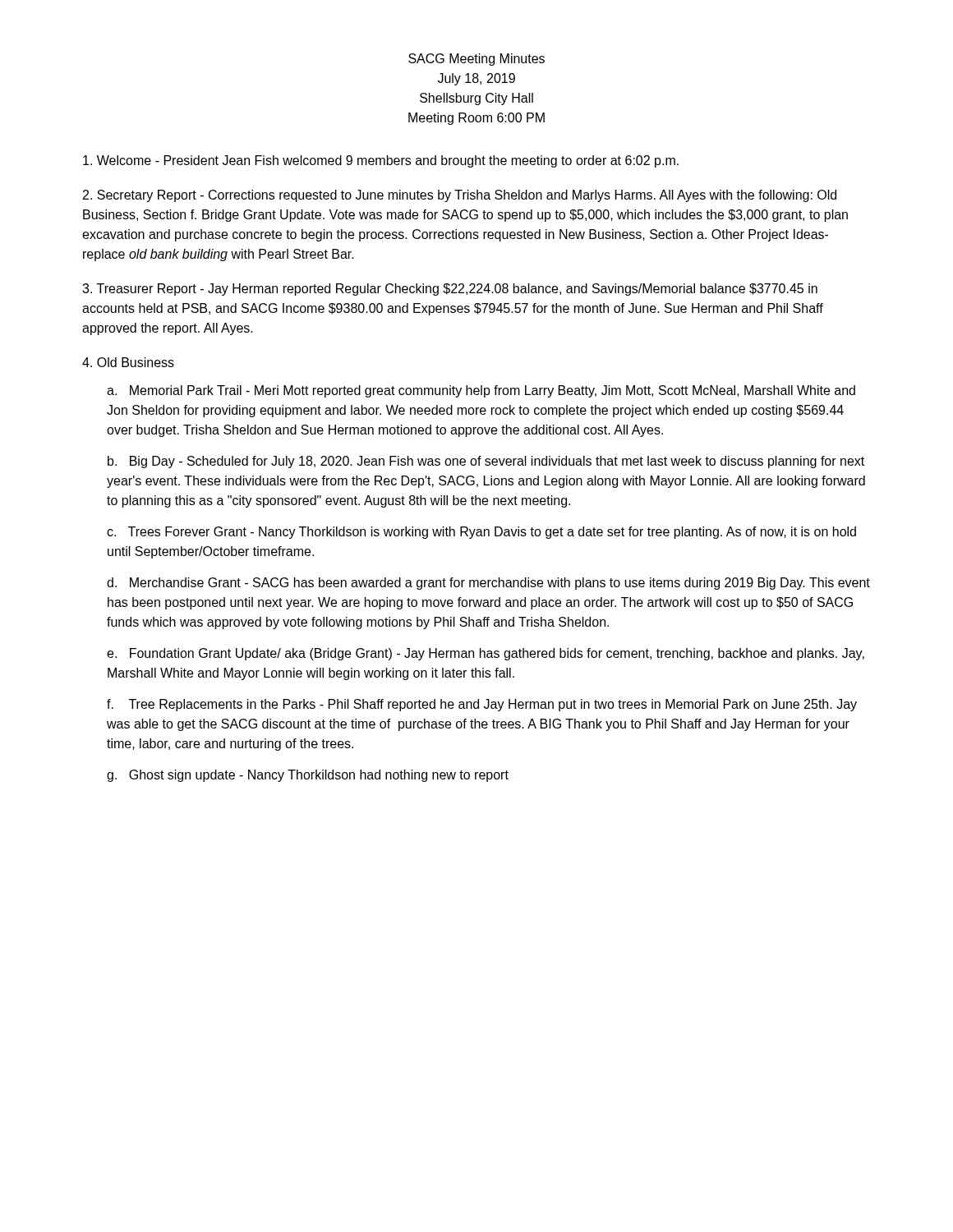This screenshot has width=953, height=1232.
Task: Point to the block beginning "a. Memorial Park"
Action: (481, 410)
